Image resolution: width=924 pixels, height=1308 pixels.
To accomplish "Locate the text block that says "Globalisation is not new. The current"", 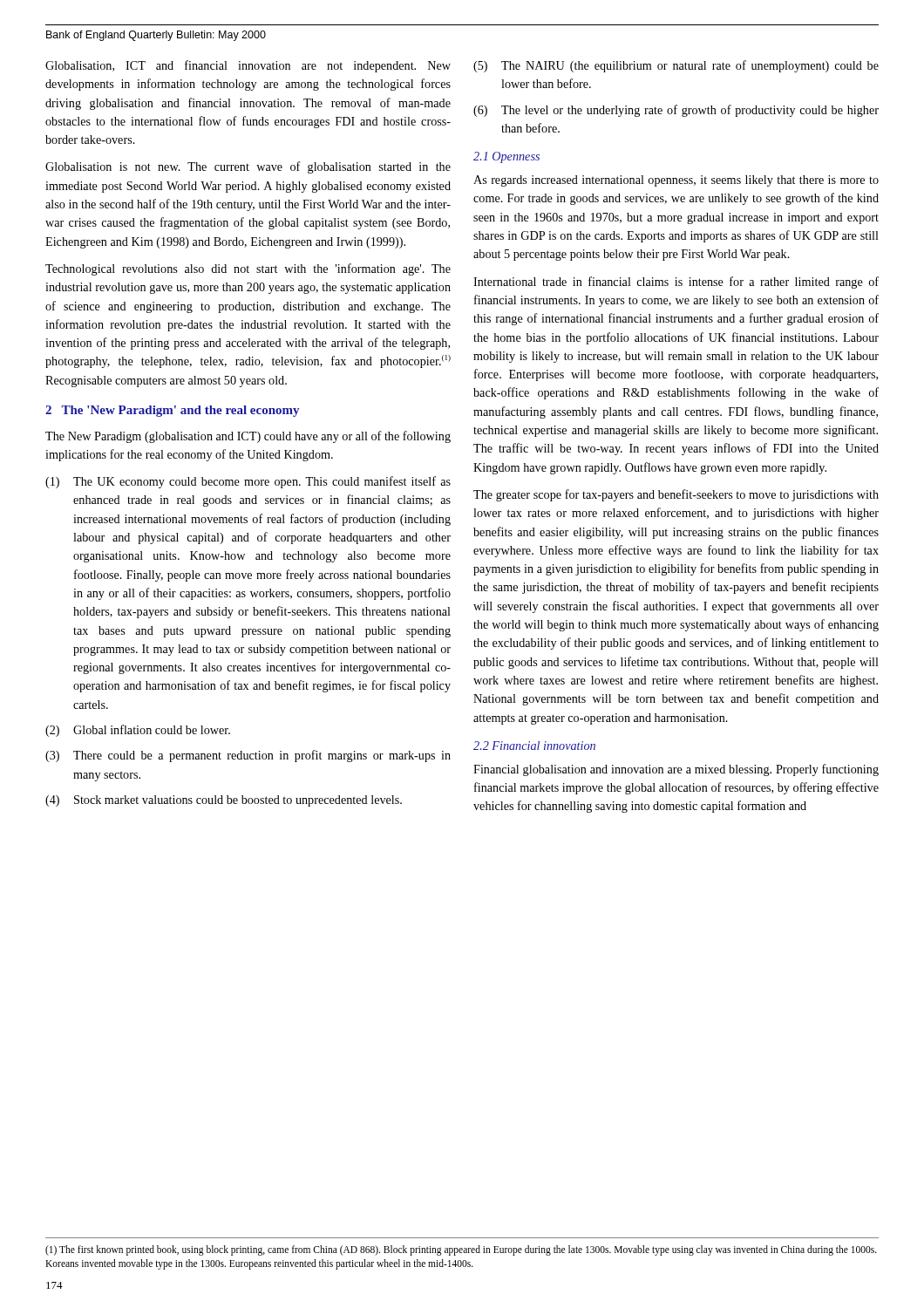I will [x=248, y=205].
